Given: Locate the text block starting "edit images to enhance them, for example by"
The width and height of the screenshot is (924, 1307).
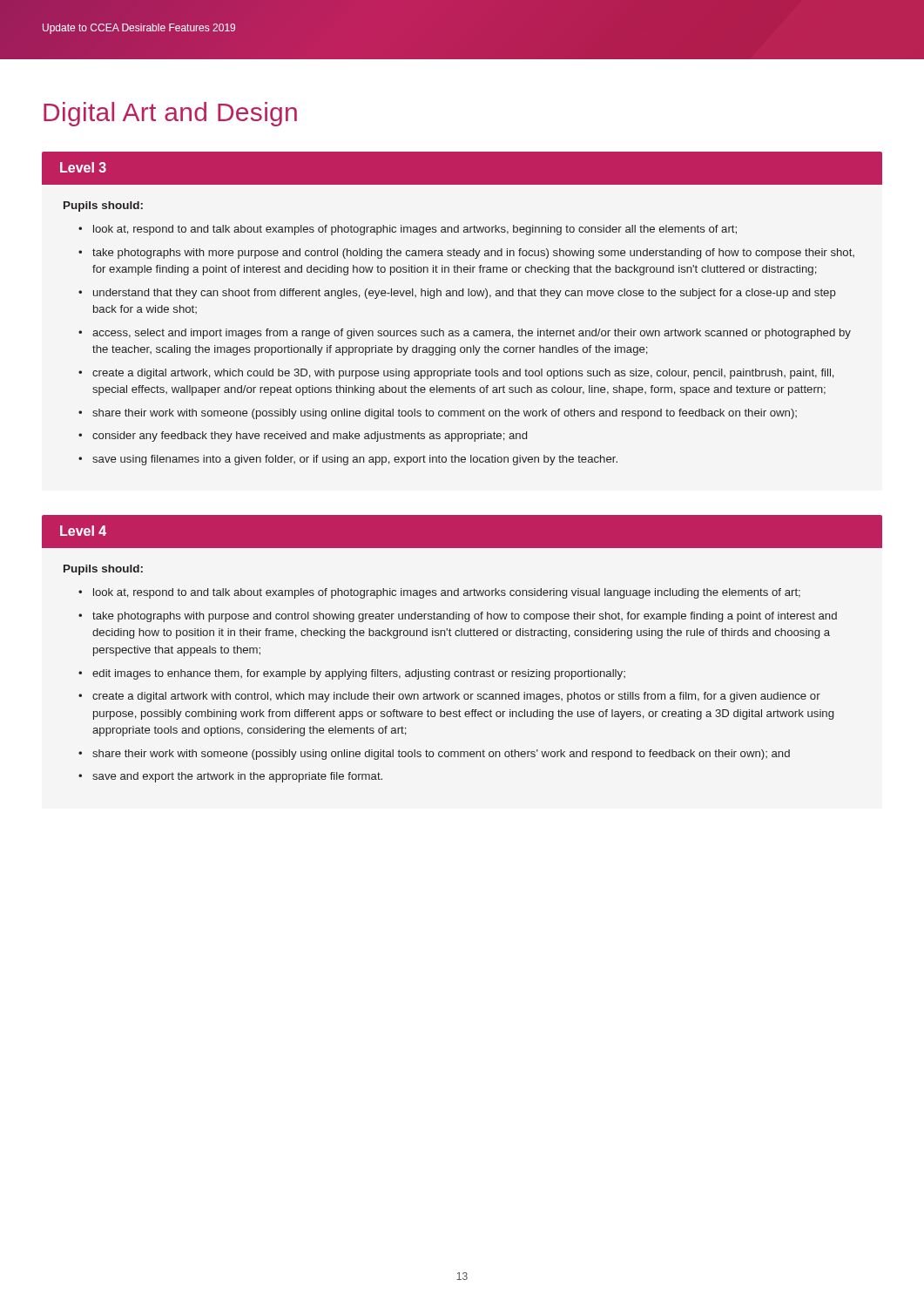Looking at the screenshot, I should point(359,673).
